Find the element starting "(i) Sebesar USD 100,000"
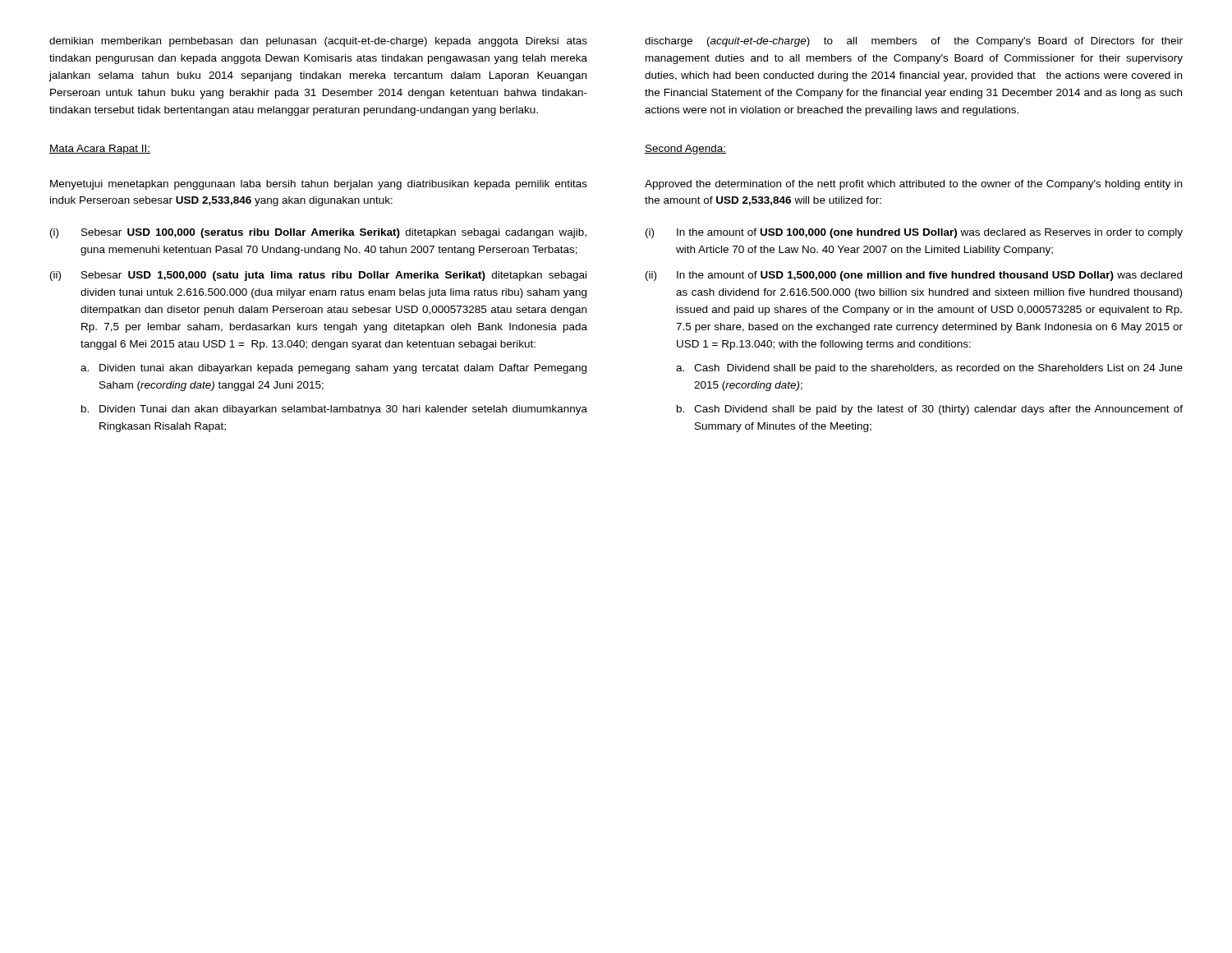Image resolution: width=1232 pixels, height=953 pixels. tap(318, 242)
